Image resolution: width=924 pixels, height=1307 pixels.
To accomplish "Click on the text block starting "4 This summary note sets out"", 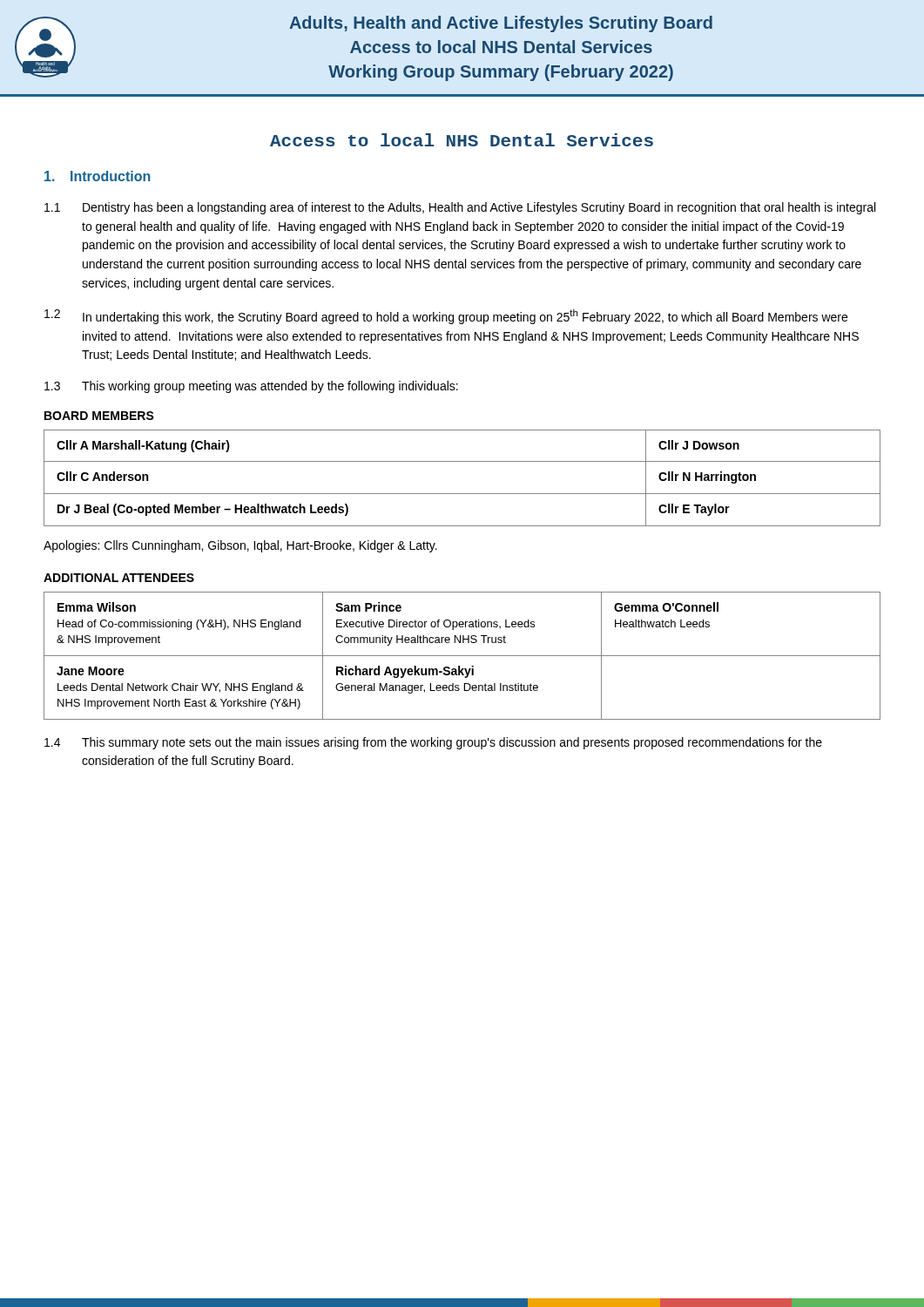I will pyautogui.click(x=462, y=752).
